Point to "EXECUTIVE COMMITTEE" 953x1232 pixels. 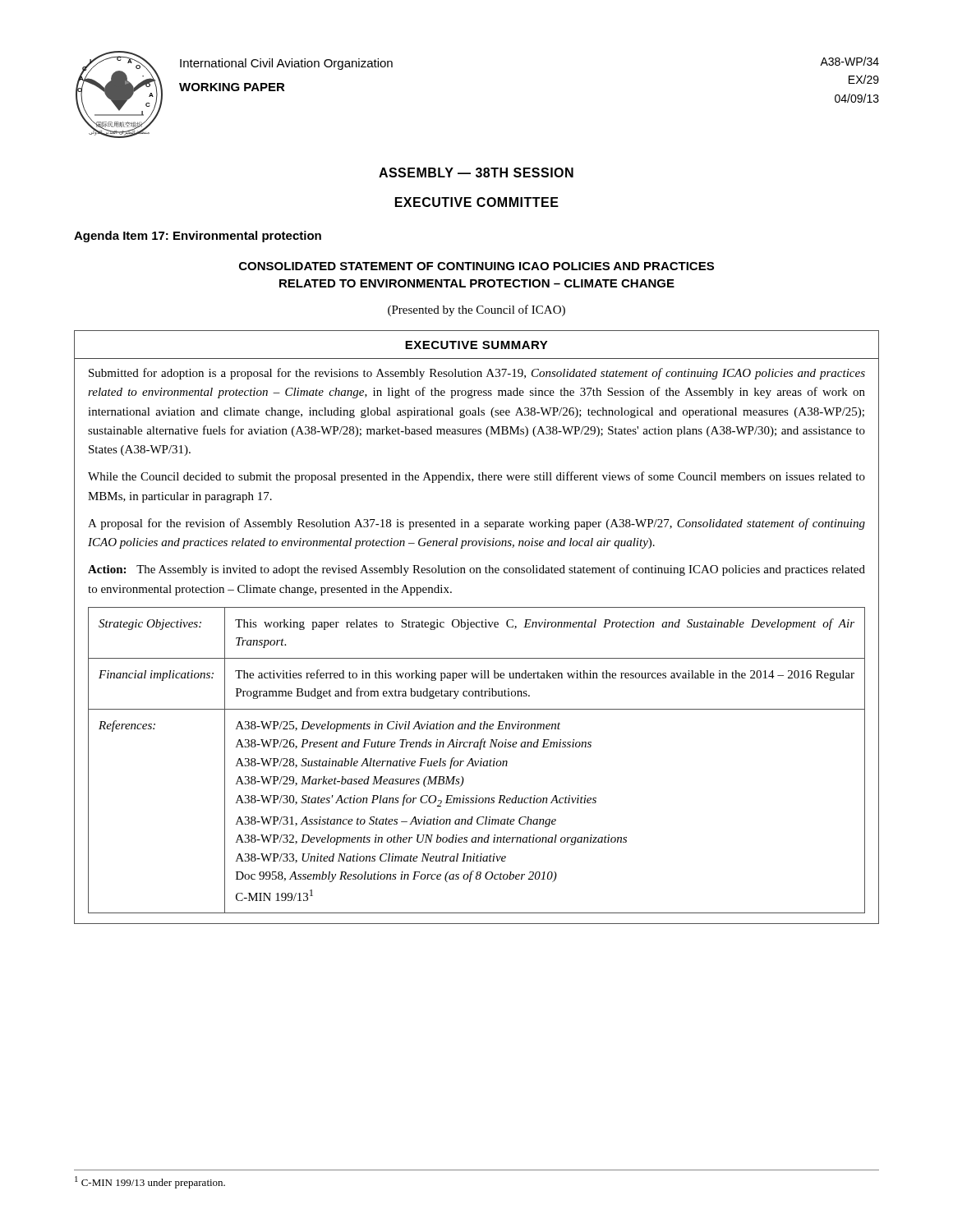pyautogui.click(x=476, y=202)
